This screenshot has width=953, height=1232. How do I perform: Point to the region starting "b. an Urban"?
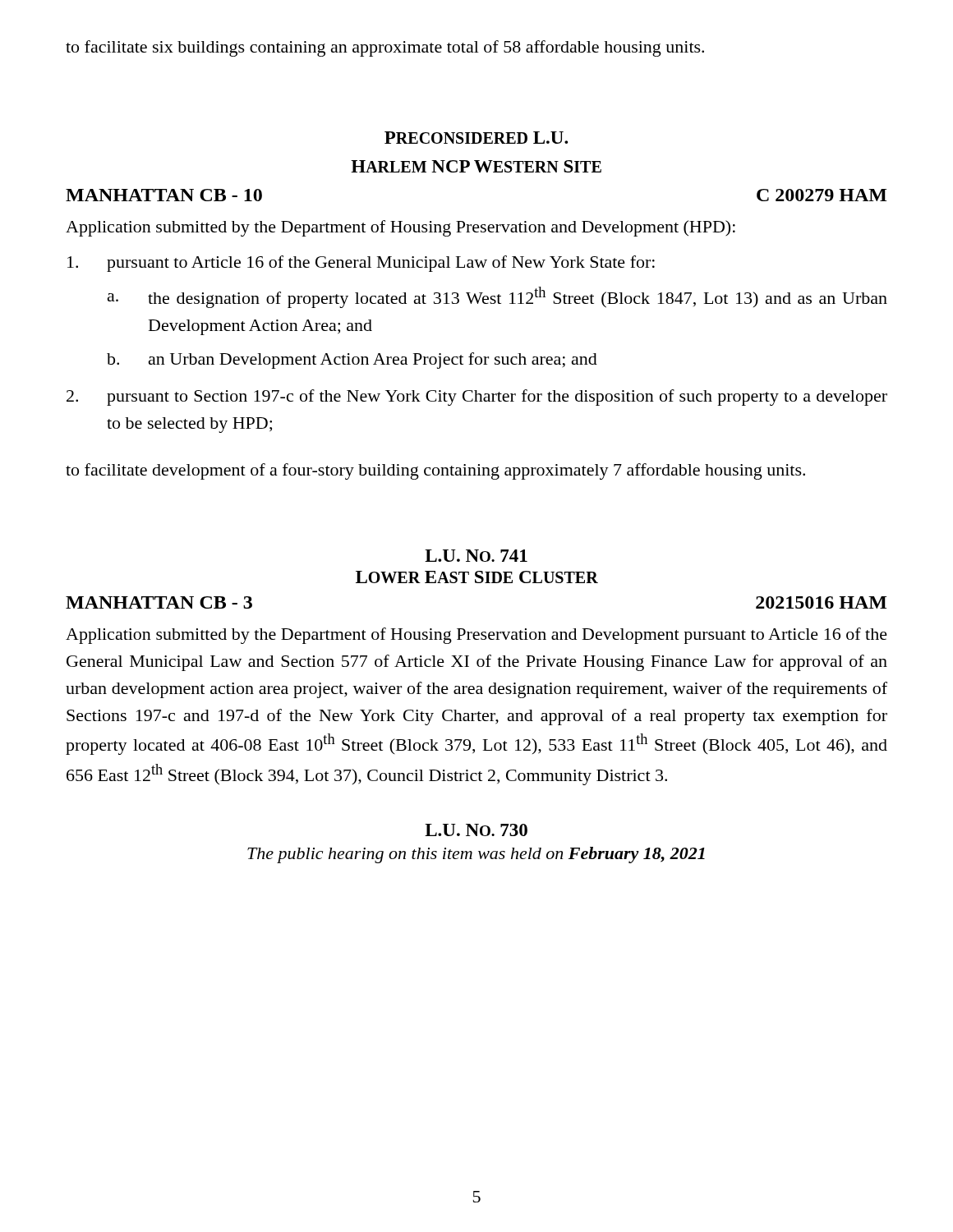pyautogui.click(x=497, y=359)
